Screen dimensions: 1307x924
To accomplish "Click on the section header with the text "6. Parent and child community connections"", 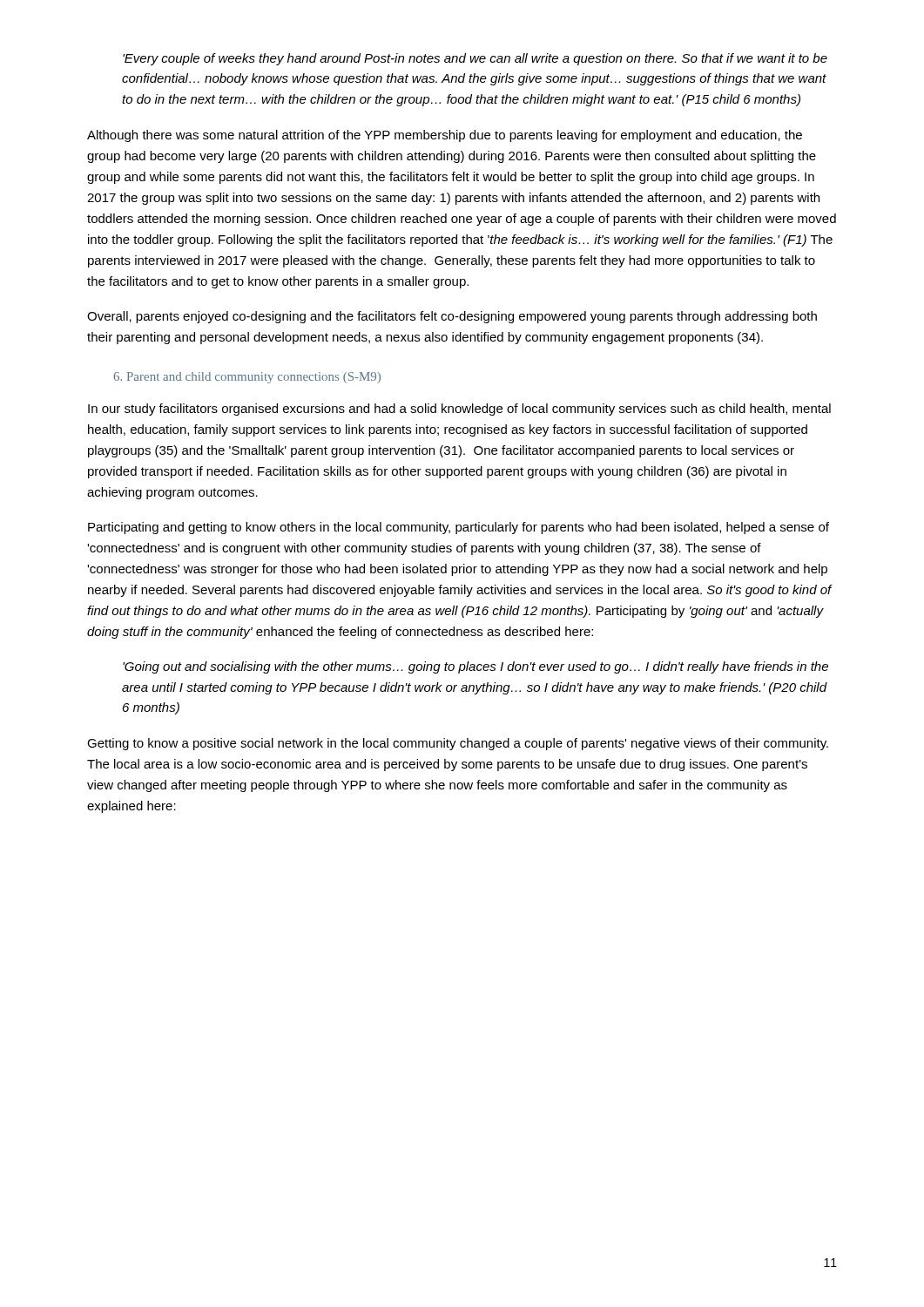I will 247,376.
